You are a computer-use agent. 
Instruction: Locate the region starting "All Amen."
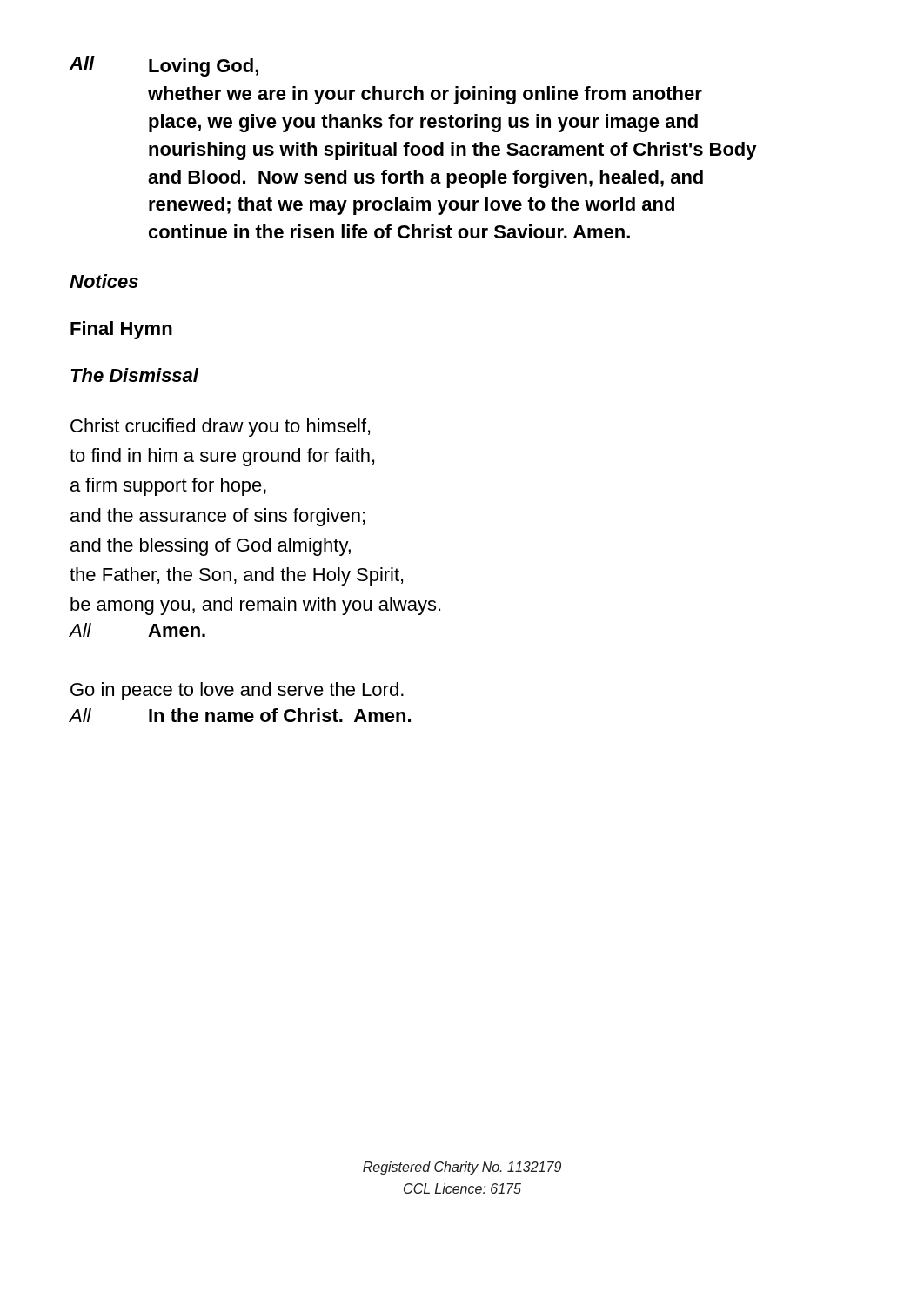(x=138, y=631)
